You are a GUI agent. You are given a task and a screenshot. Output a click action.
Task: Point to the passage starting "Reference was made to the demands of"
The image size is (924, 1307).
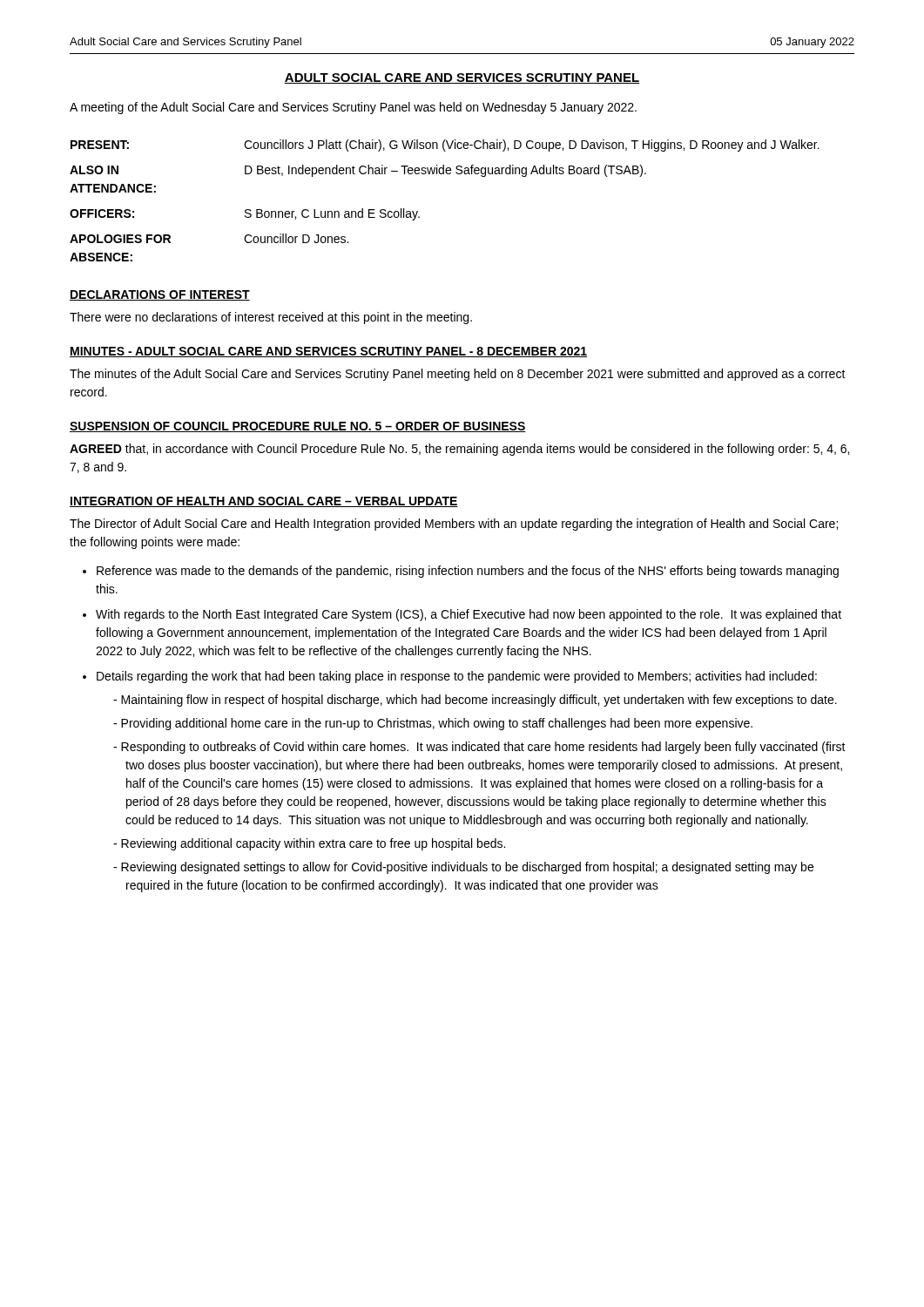pyautogui.click(x=468, y=580)
